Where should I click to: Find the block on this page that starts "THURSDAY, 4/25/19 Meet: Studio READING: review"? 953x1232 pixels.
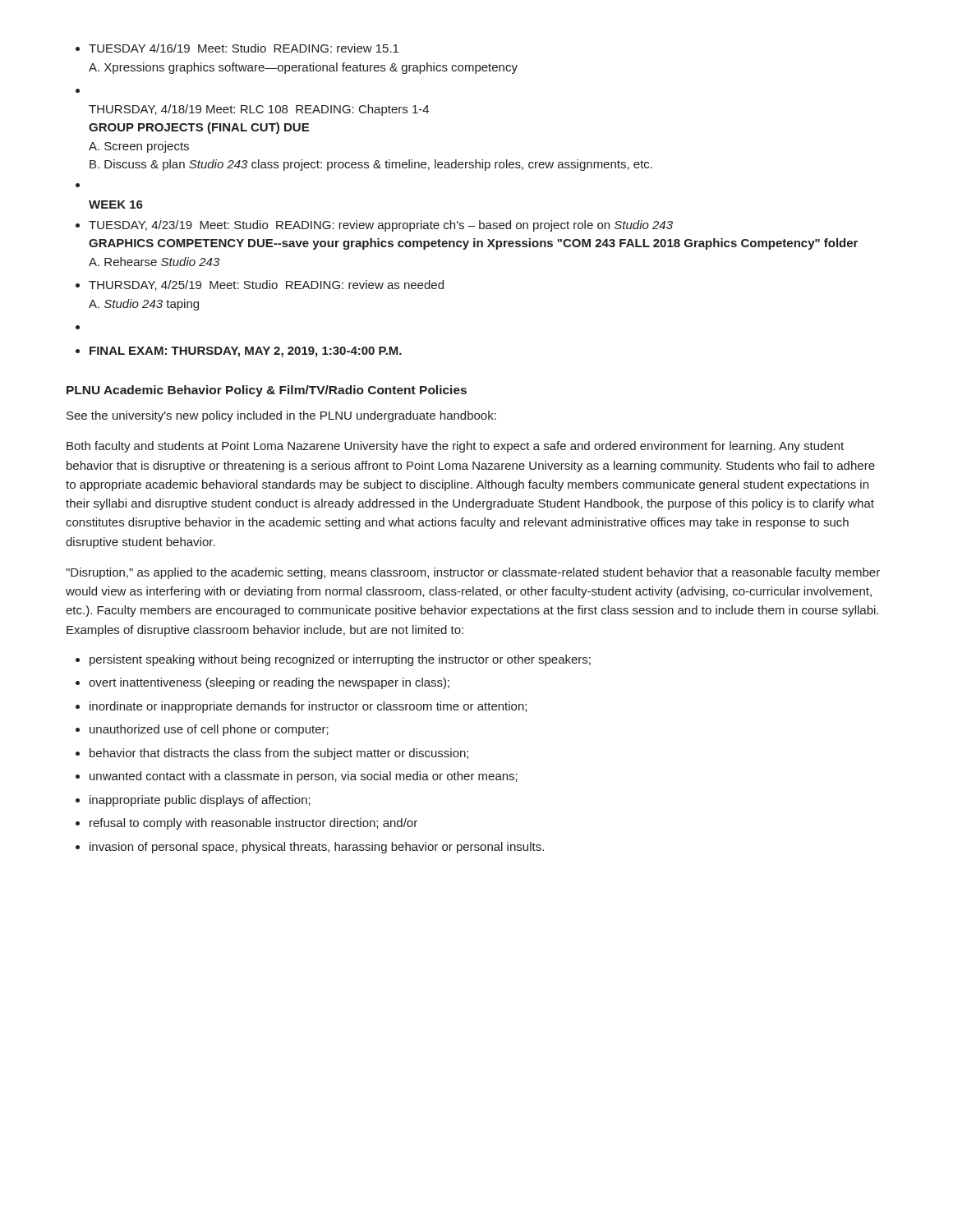(266, 285)
